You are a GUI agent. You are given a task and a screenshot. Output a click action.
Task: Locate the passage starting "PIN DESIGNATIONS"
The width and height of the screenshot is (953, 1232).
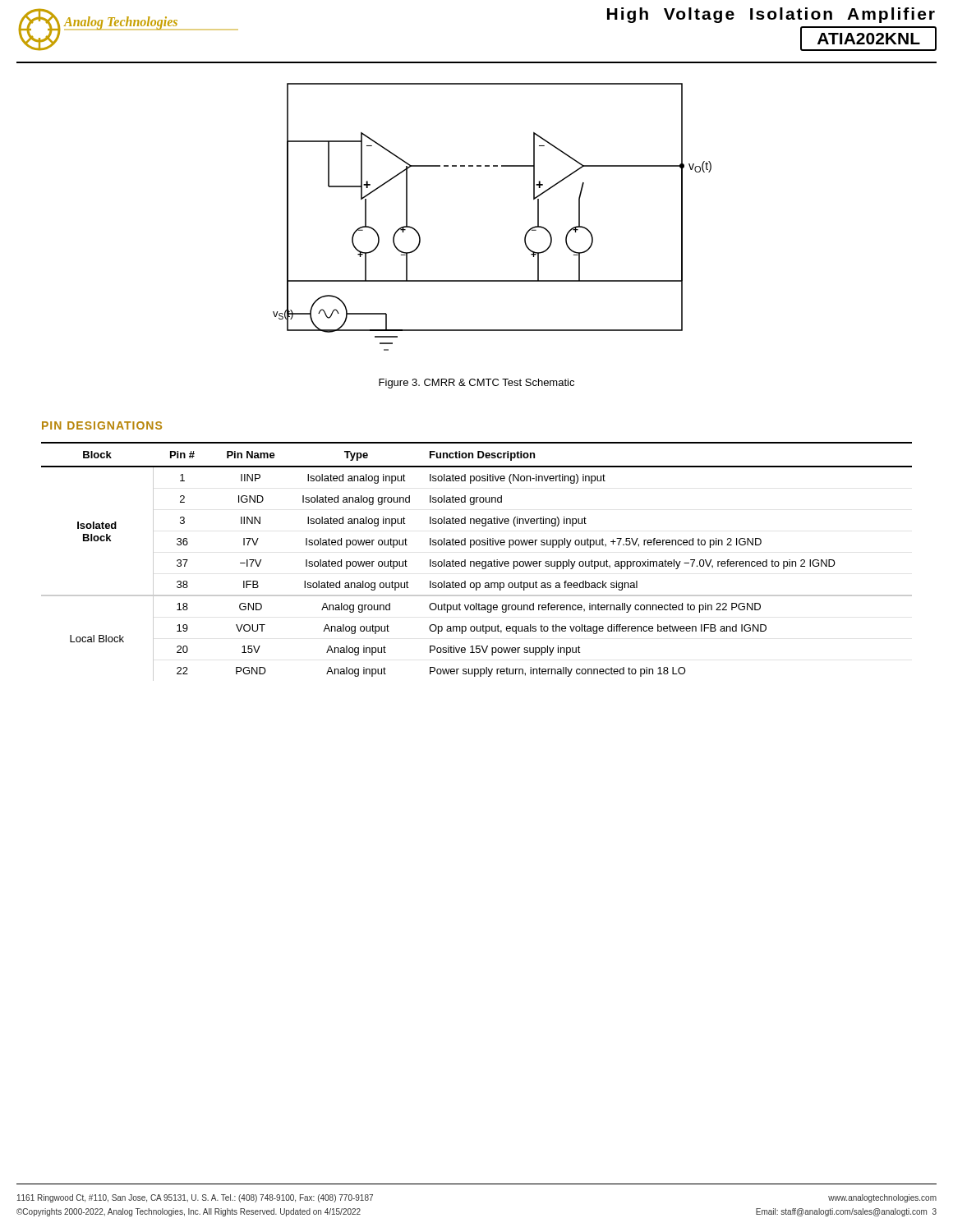point(102,425)
